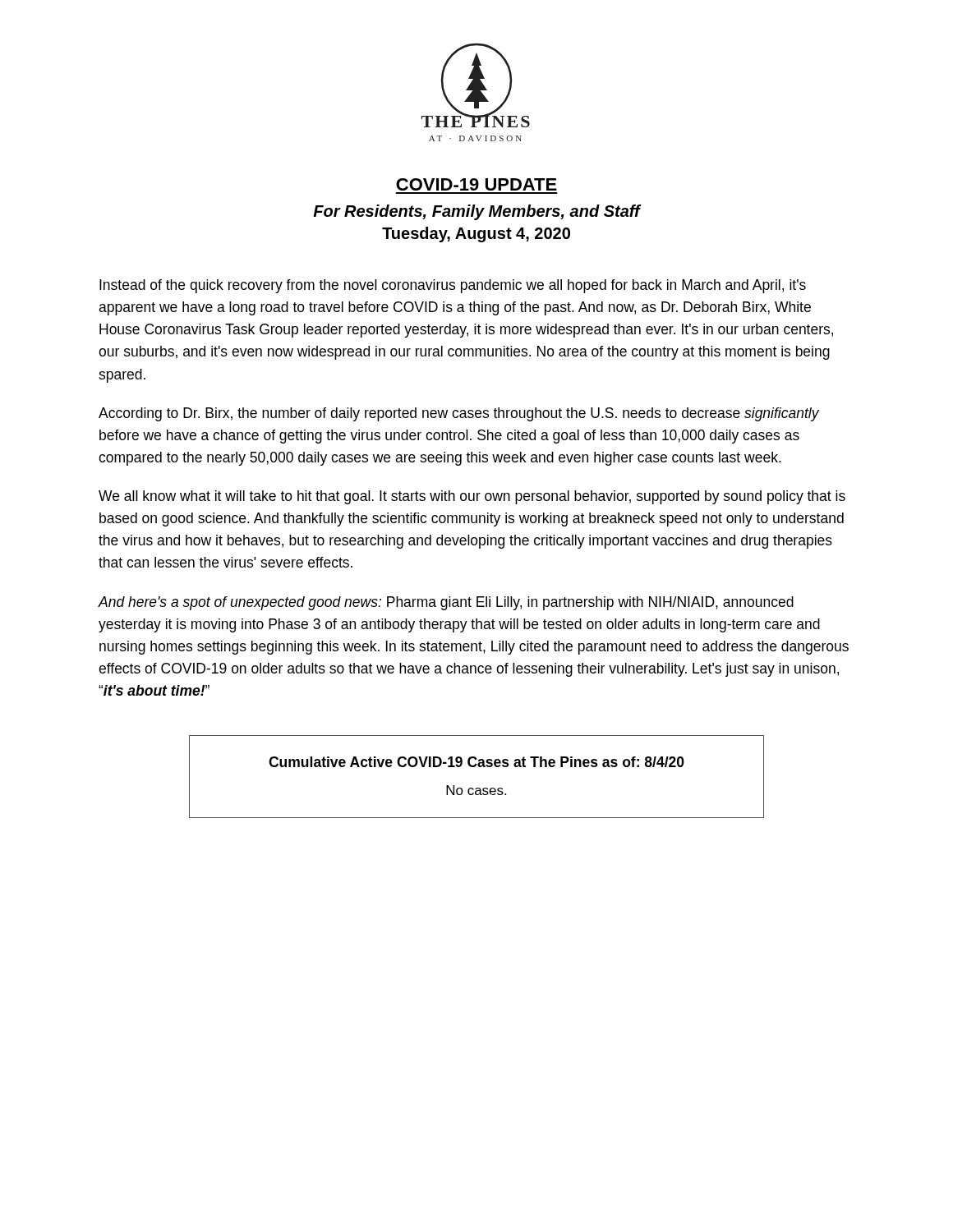Select a table
The height and width of the screenshot is (1232, 953).
click(476, 777)
